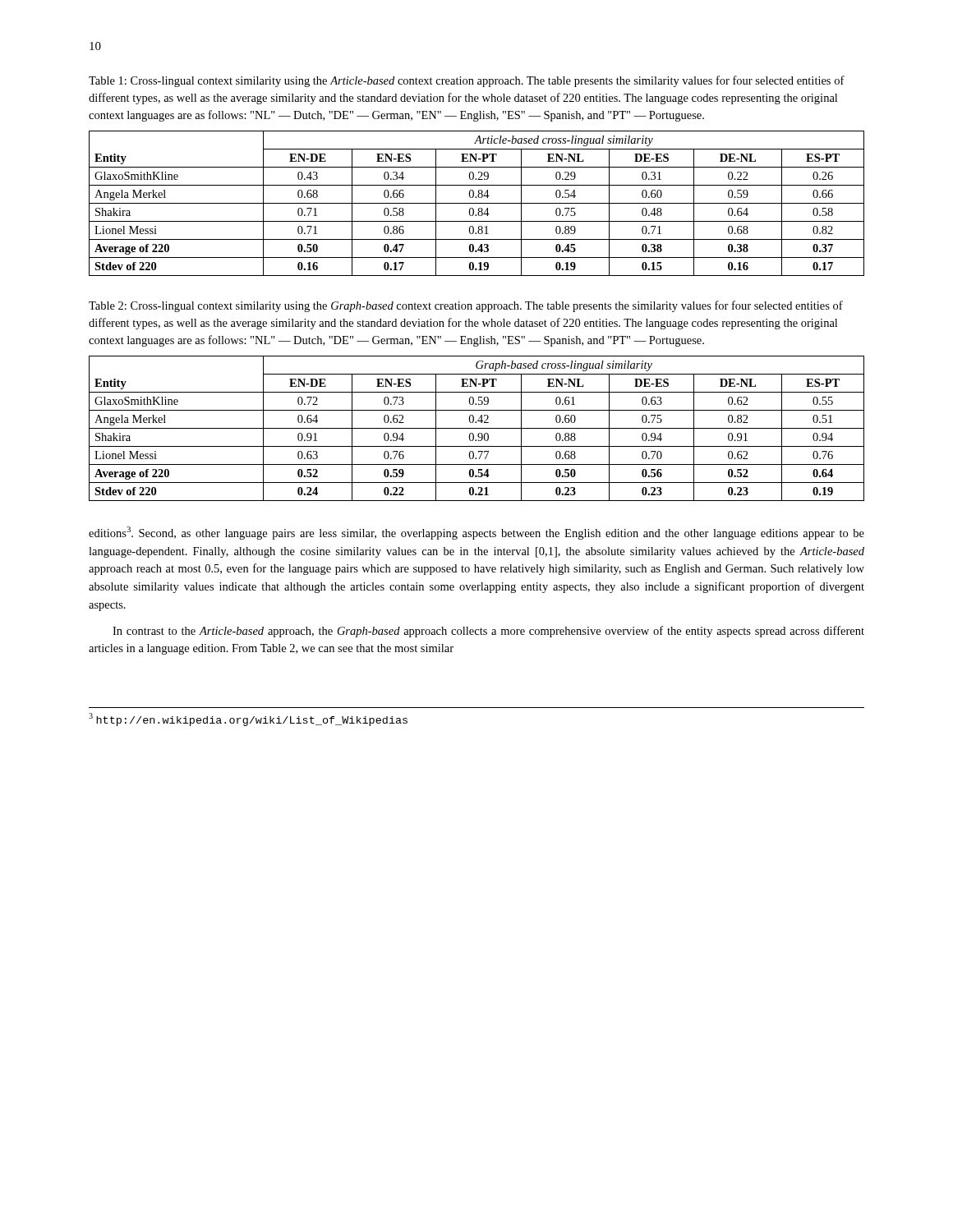953x1232 pixels.
Task: Navigate to the element starting "In contrast to the Article-based approach, the"
Action: tap(476, 639)
